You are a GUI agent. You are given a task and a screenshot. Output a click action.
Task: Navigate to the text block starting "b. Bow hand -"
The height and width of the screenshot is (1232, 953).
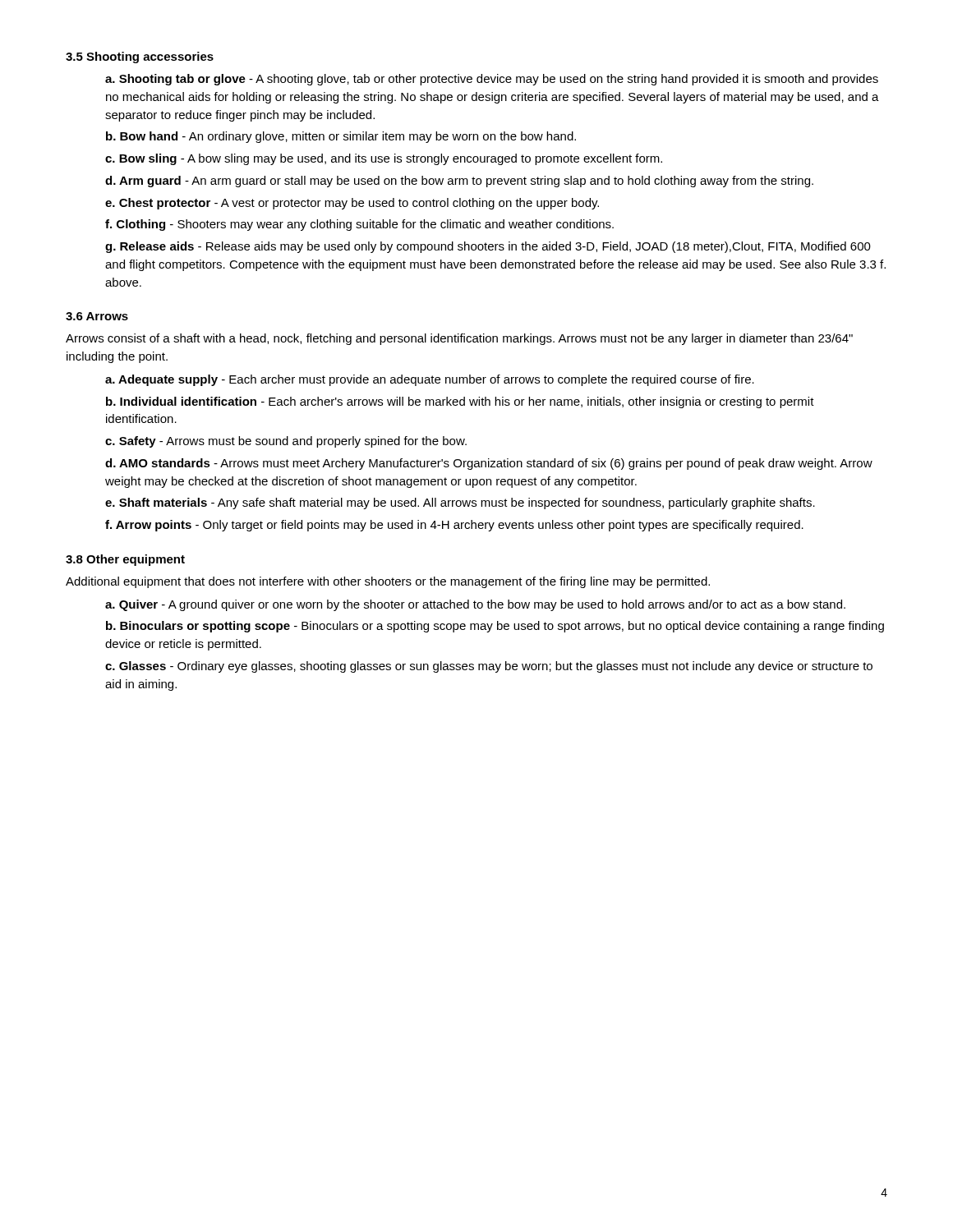pyautogui.click(x=341, y=136)
